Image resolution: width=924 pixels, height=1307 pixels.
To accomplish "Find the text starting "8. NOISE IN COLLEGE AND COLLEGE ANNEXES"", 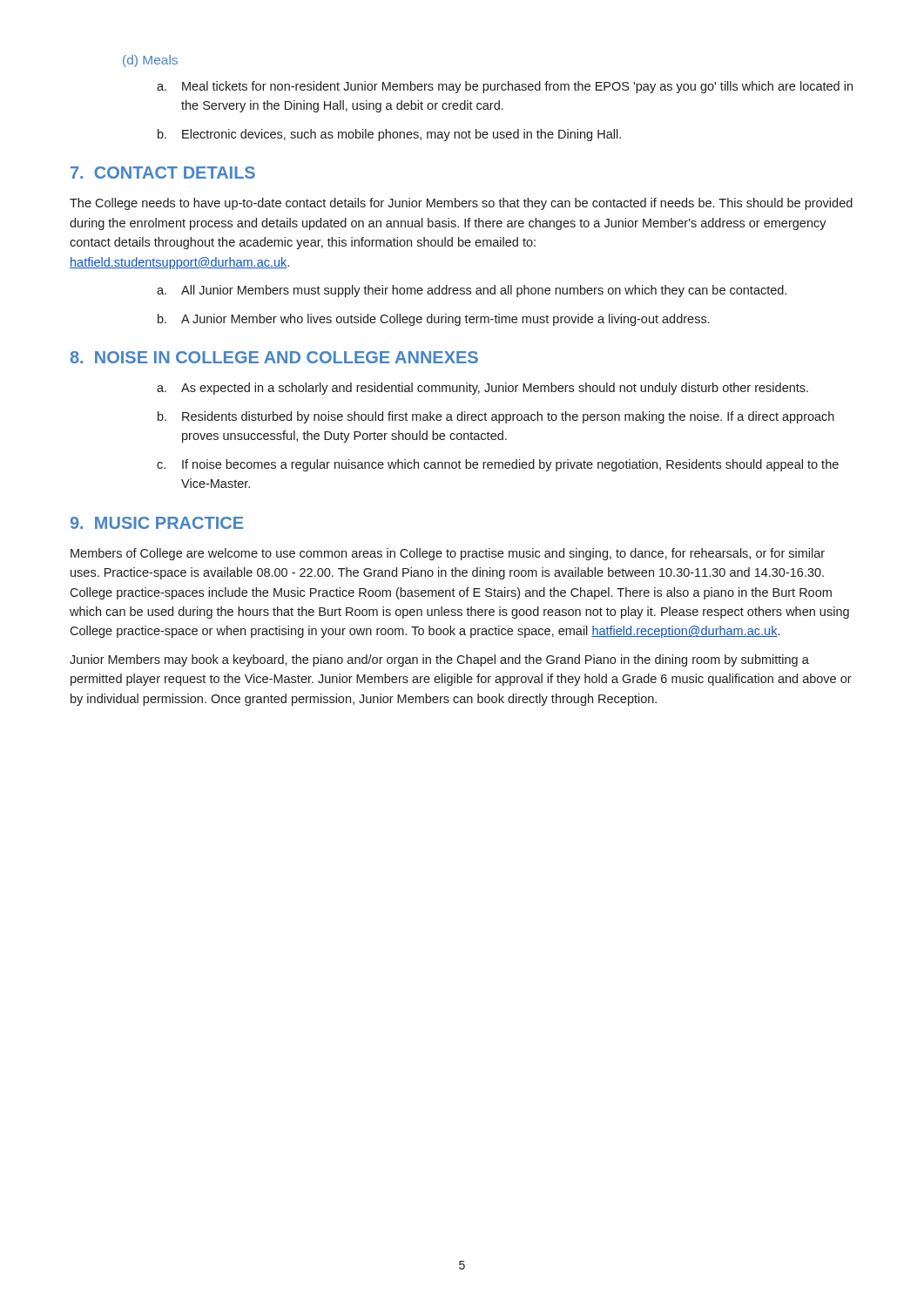I will coord(274,357).
